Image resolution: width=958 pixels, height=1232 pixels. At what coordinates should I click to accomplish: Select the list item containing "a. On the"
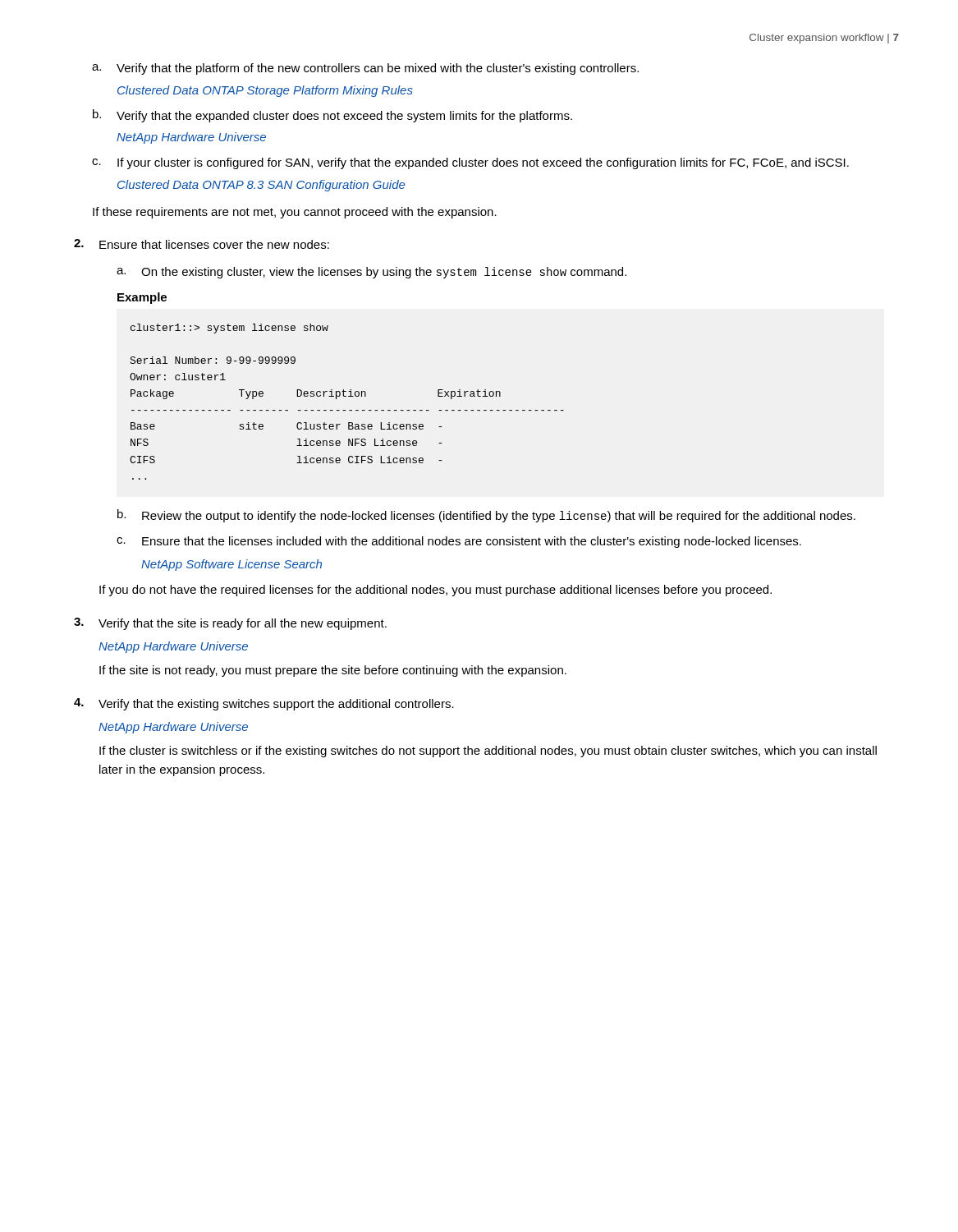pos(500,272)
